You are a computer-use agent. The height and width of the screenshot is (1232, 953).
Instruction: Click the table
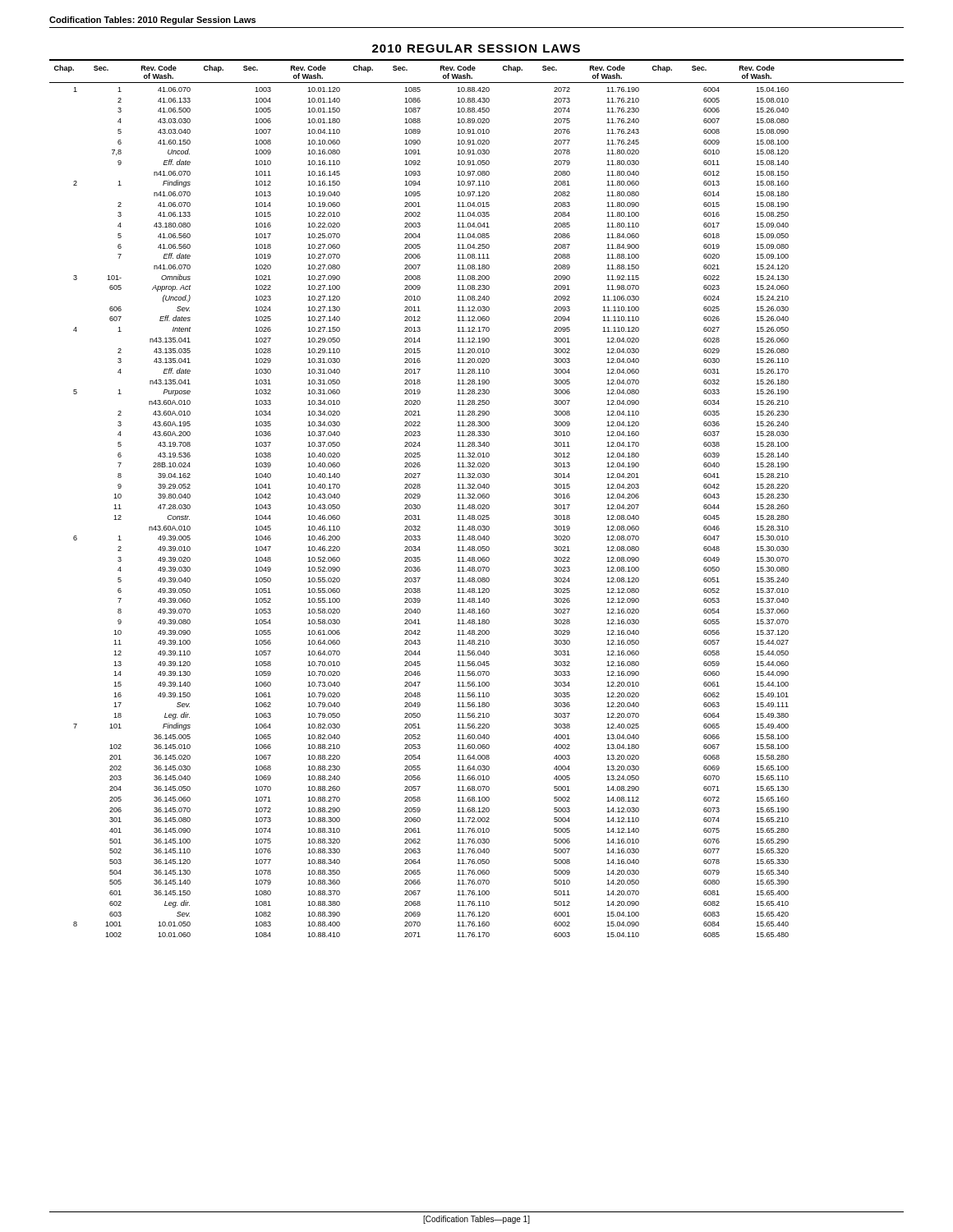coord(476,632)
